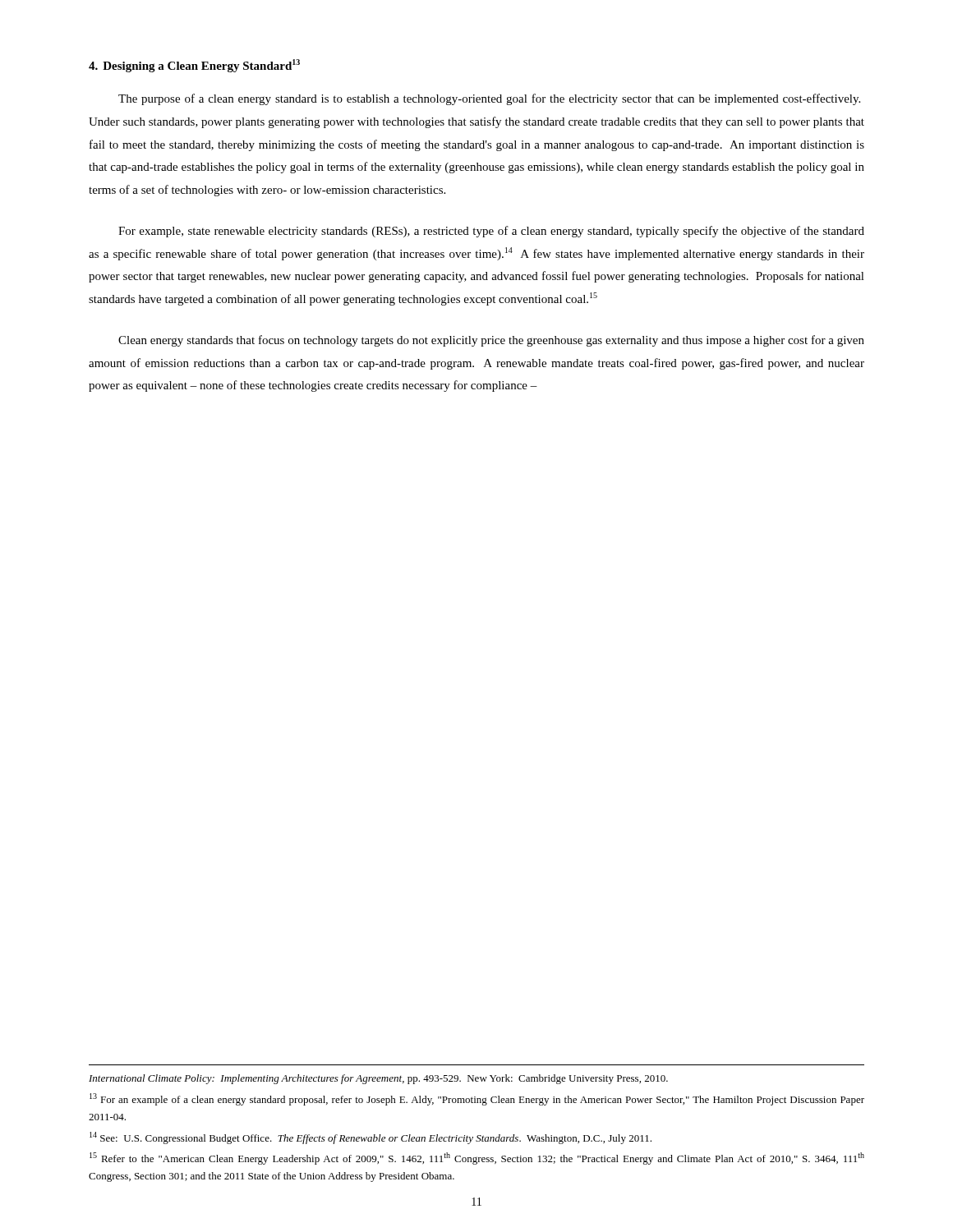Image resolution: width=953 pixels, height=1232 pixels.
Task: Locate the block of text that opens with "For example, state renewable electricity"
Action: pyautogui.click(x=476, y=265)
